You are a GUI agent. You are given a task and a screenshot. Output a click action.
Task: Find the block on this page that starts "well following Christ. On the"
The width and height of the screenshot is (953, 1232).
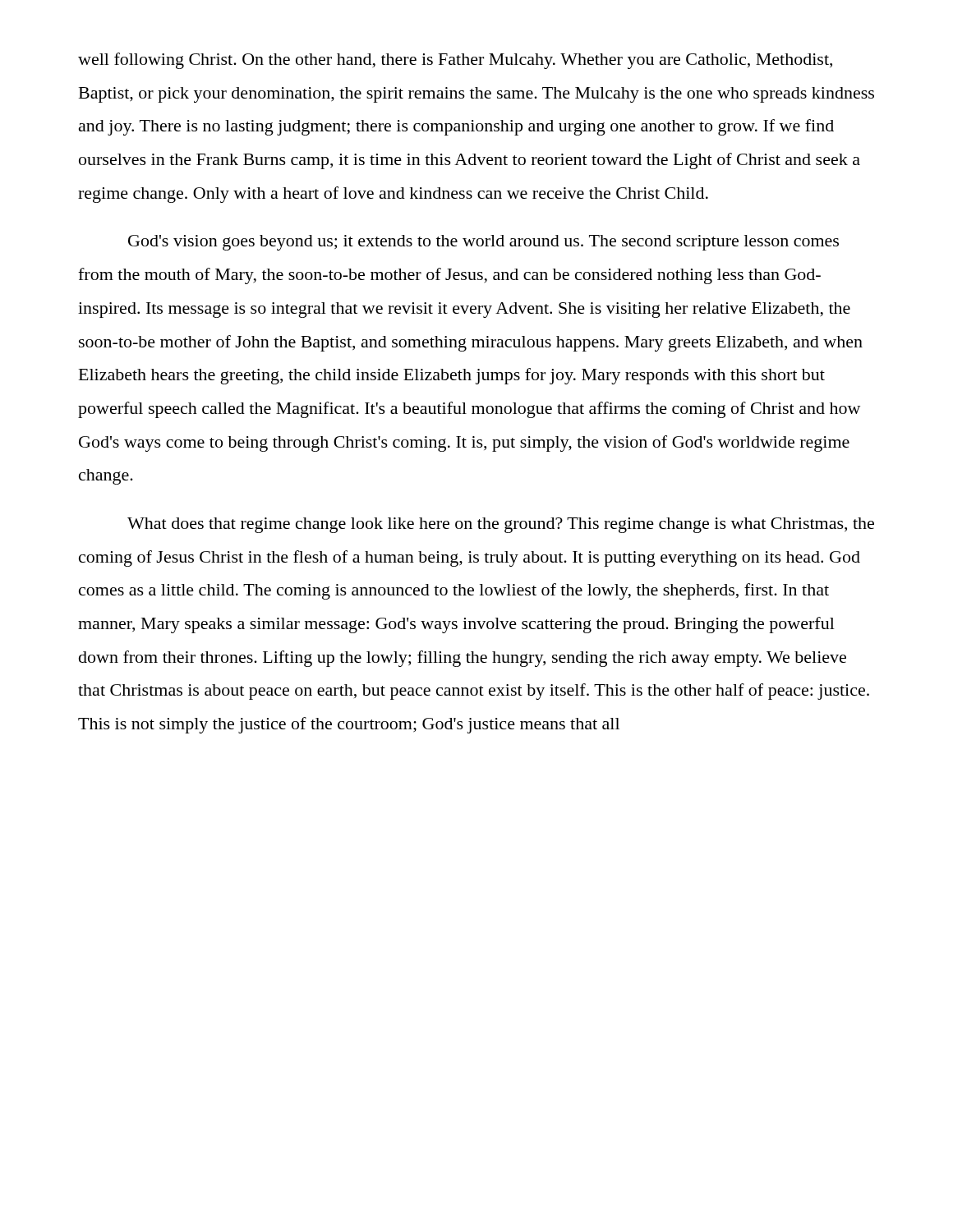click(476, 126)
